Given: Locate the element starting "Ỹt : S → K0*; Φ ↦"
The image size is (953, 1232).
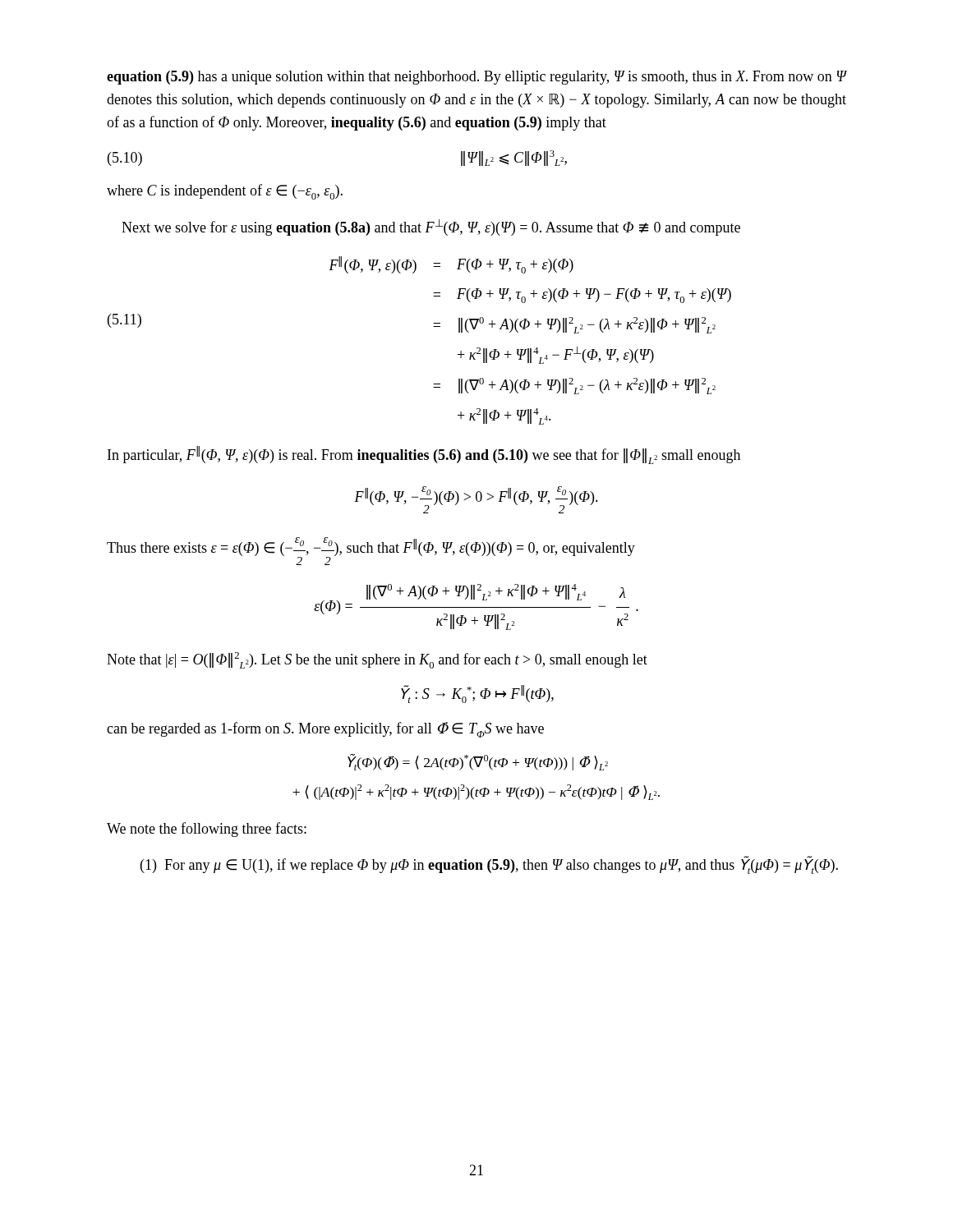Looking at the screenshot, I should (476, 694).
